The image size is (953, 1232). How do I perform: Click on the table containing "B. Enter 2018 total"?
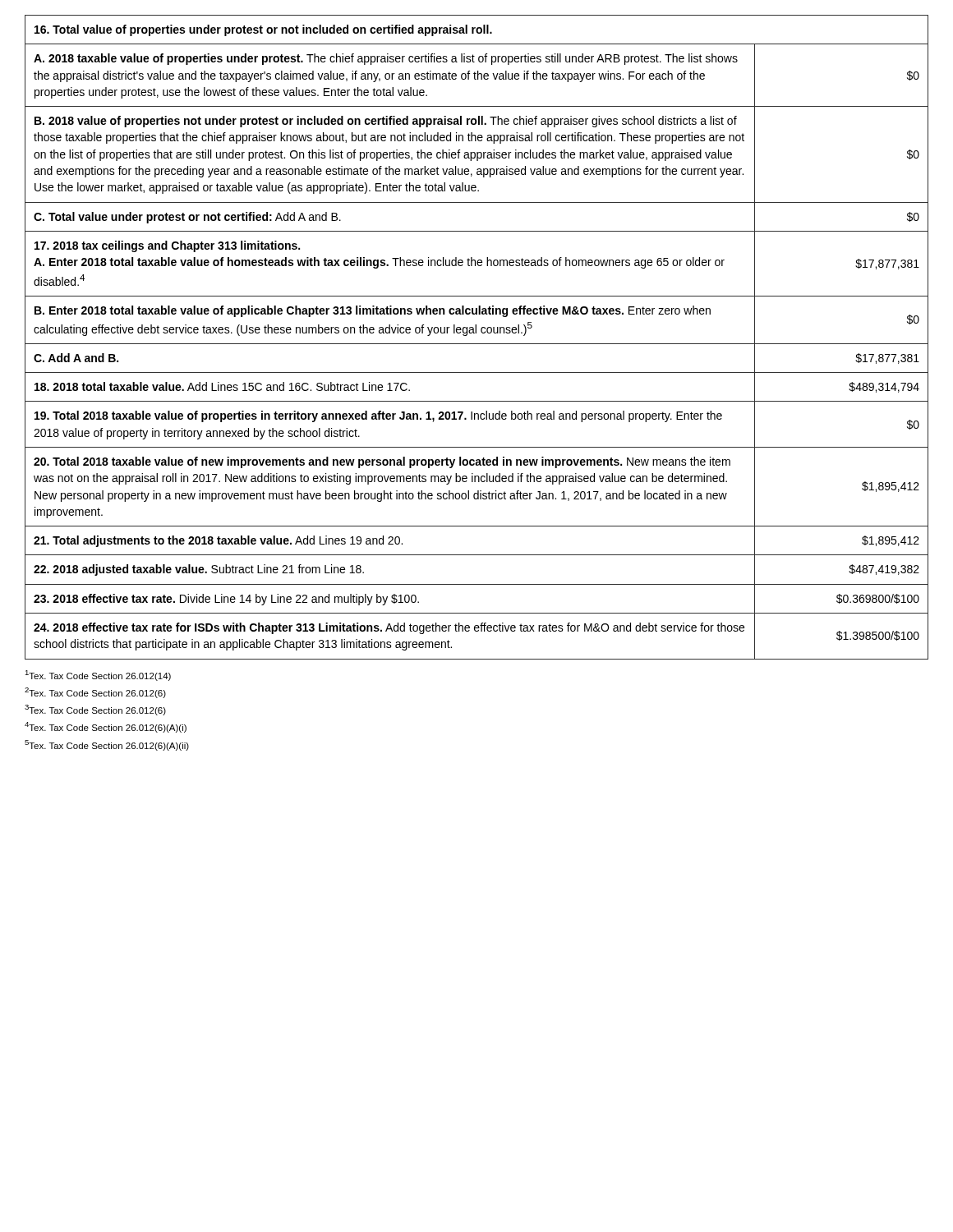(x=476, y=337)
